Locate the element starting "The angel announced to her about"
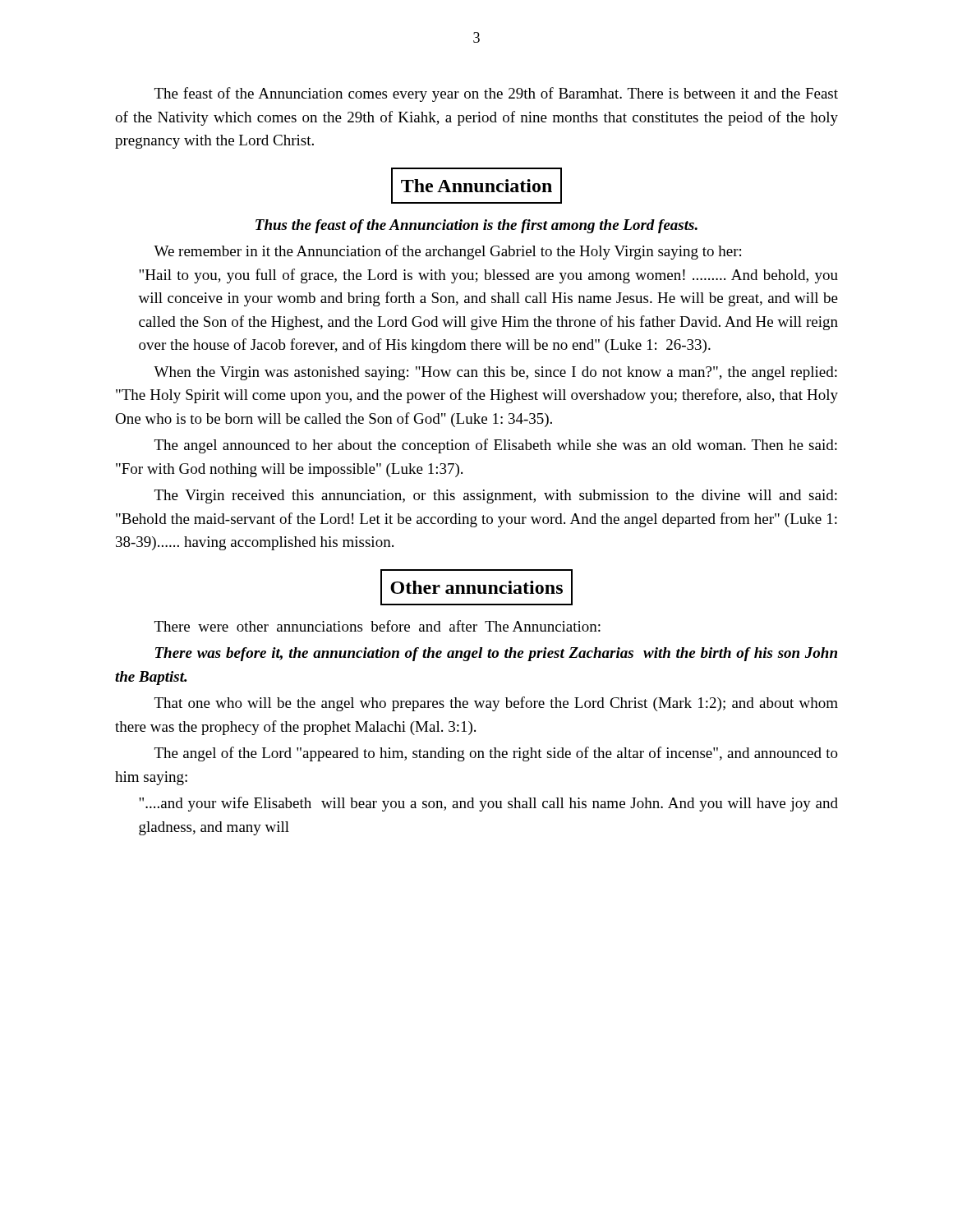Viewport: 953px width, 1232px height. [476, 457]
